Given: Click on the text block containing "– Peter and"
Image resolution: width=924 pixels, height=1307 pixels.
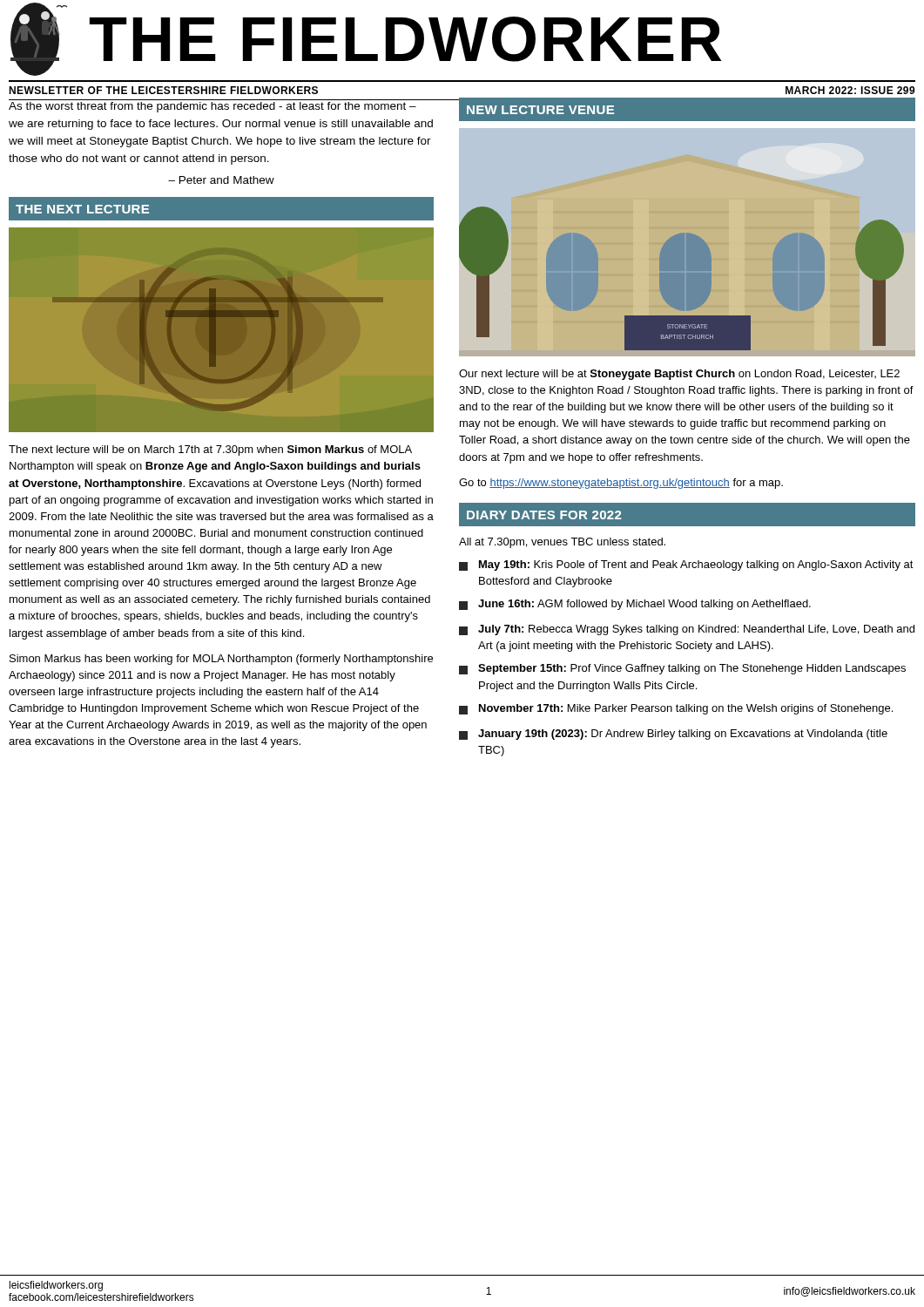Looking at the screenshot, I should click(221, 180).
